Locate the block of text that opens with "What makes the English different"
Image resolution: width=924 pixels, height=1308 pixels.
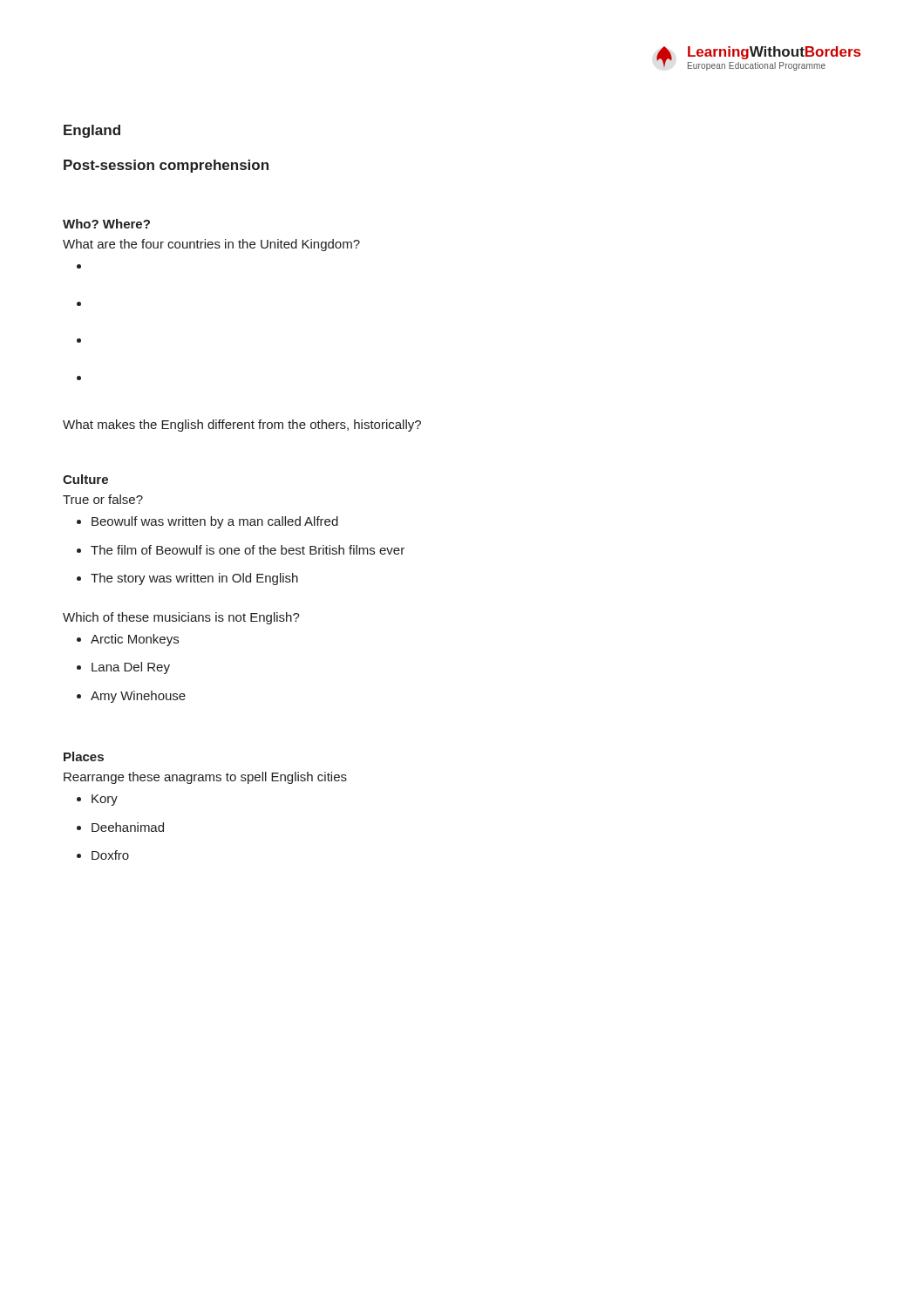[x=242, y=424]
